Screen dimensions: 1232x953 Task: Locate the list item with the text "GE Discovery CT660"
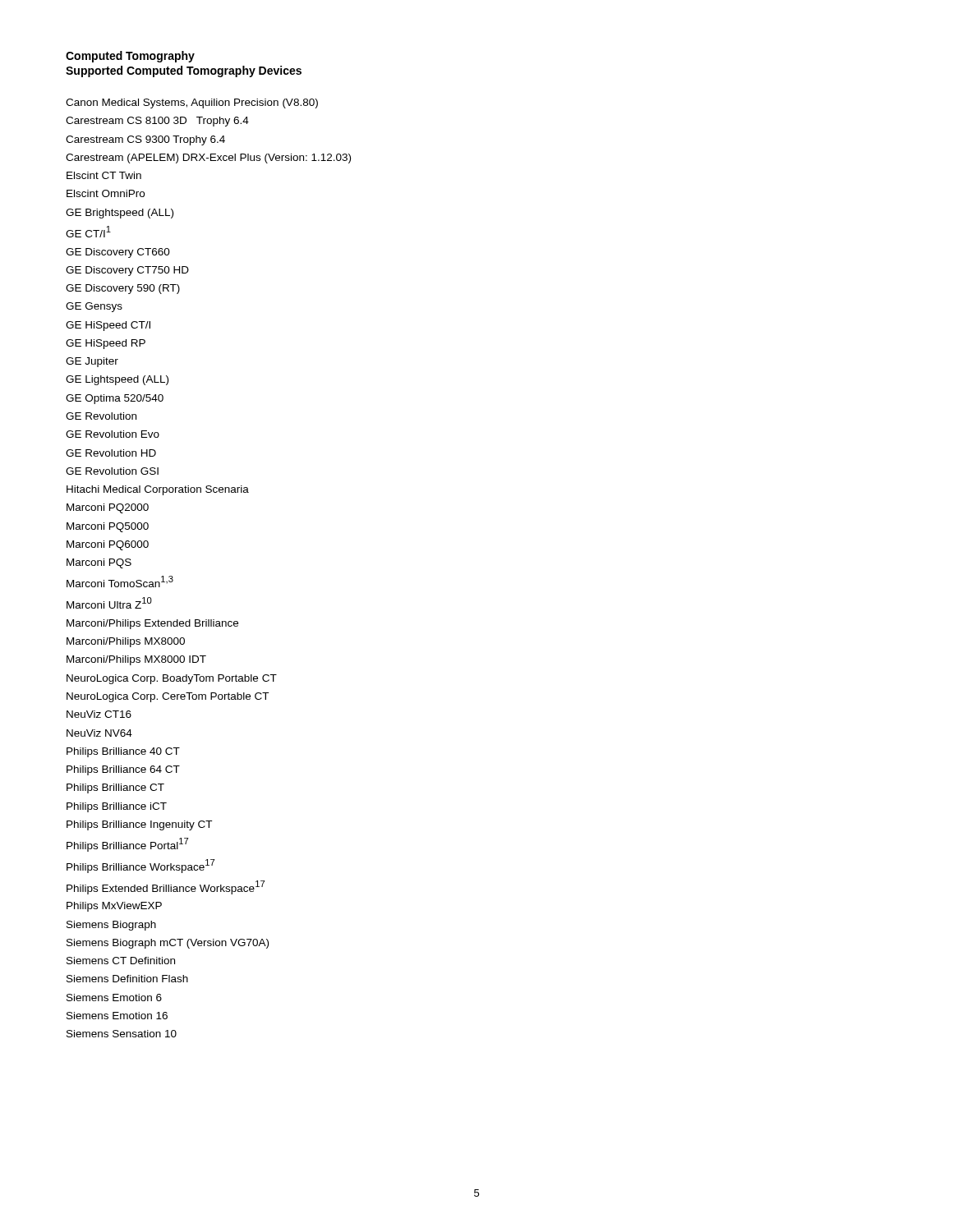pyautogui.click(x=118, y=251)
